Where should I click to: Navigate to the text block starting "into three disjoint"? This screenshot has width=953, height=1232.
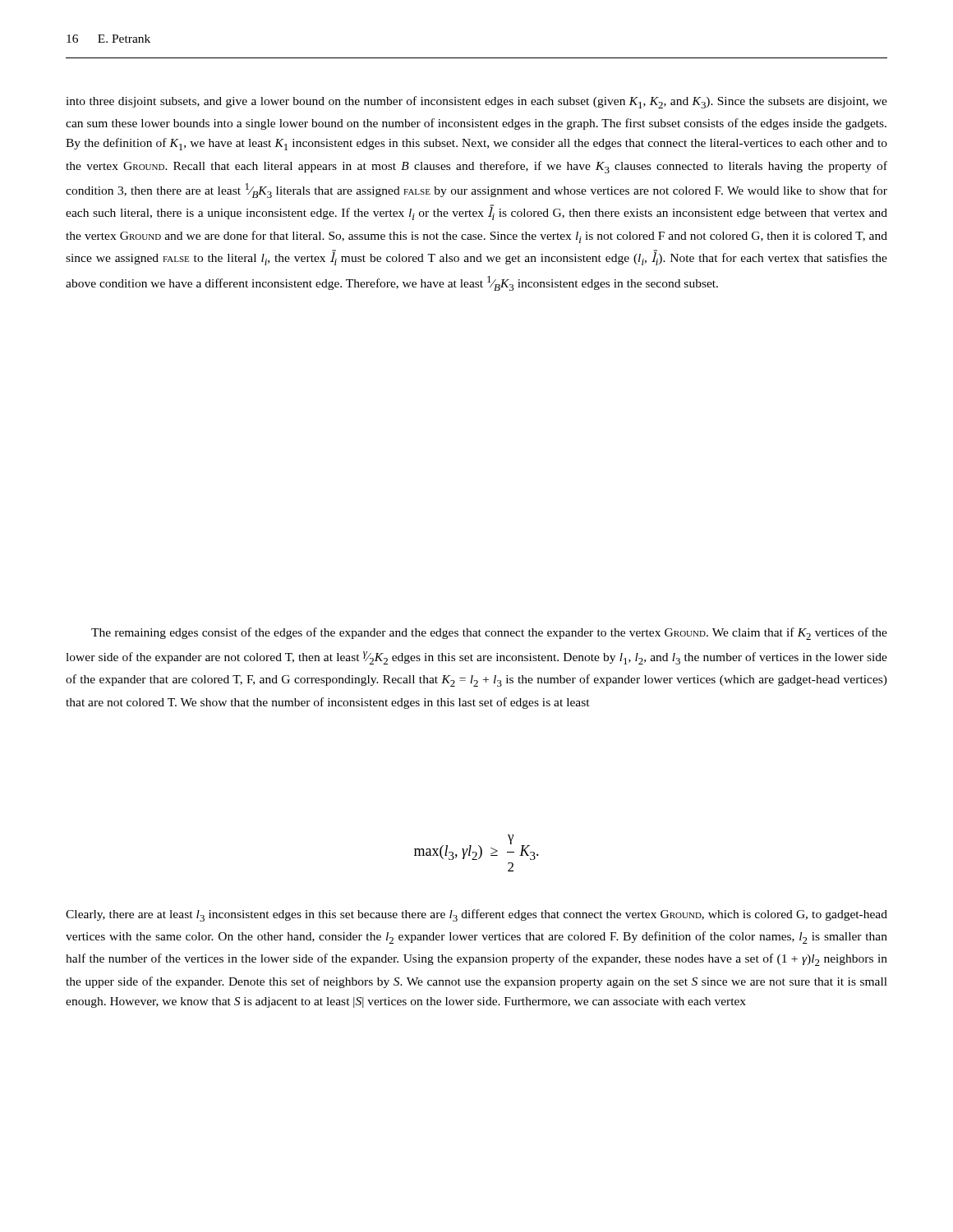click(x=476, y=193)
